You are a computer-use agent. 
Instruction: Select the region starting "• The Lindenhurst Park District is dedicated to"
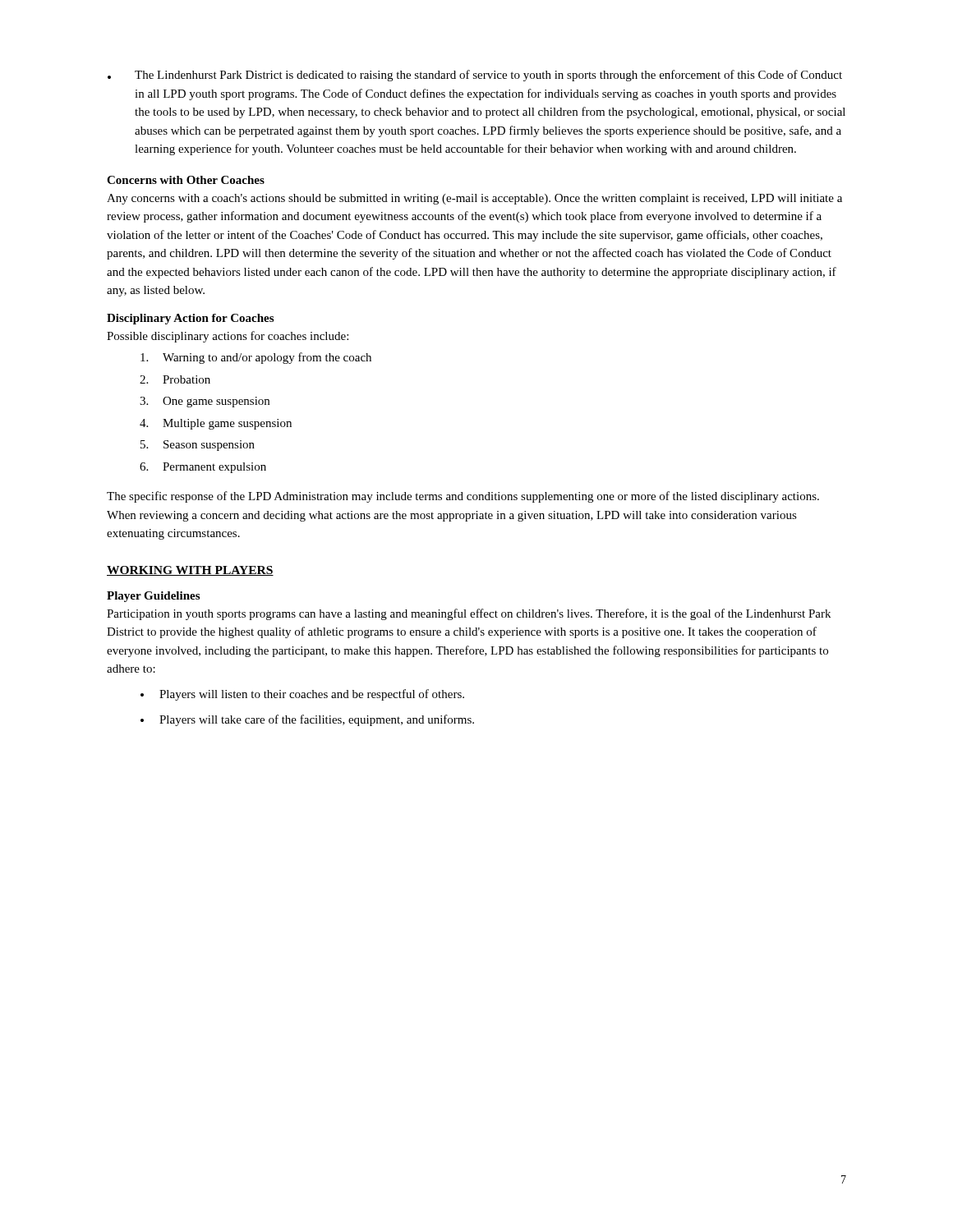(476, 112)
